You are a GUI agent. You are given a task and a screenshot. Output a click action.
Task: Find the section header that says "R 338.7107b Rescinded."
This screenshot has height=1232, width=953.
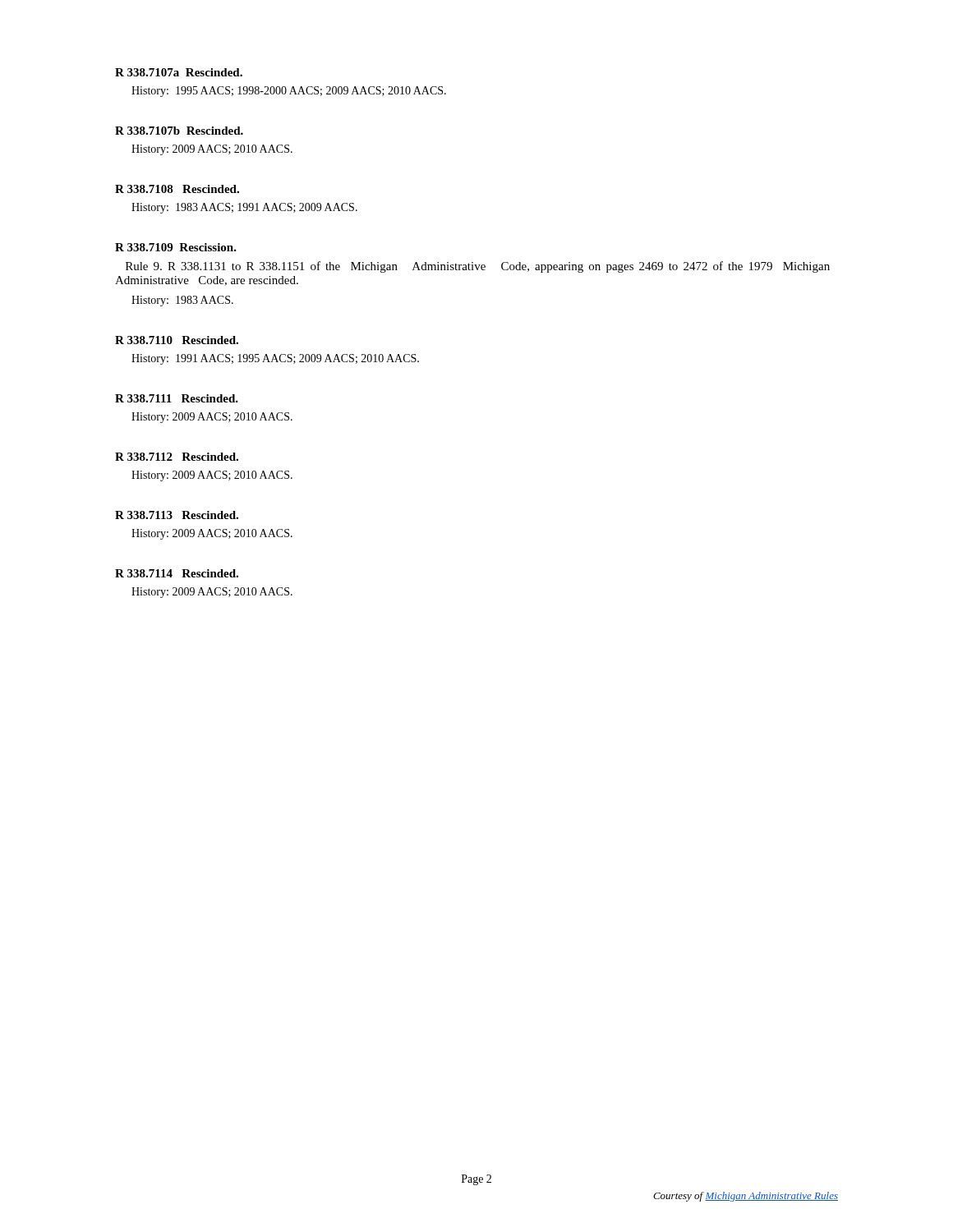click(179, 131)
